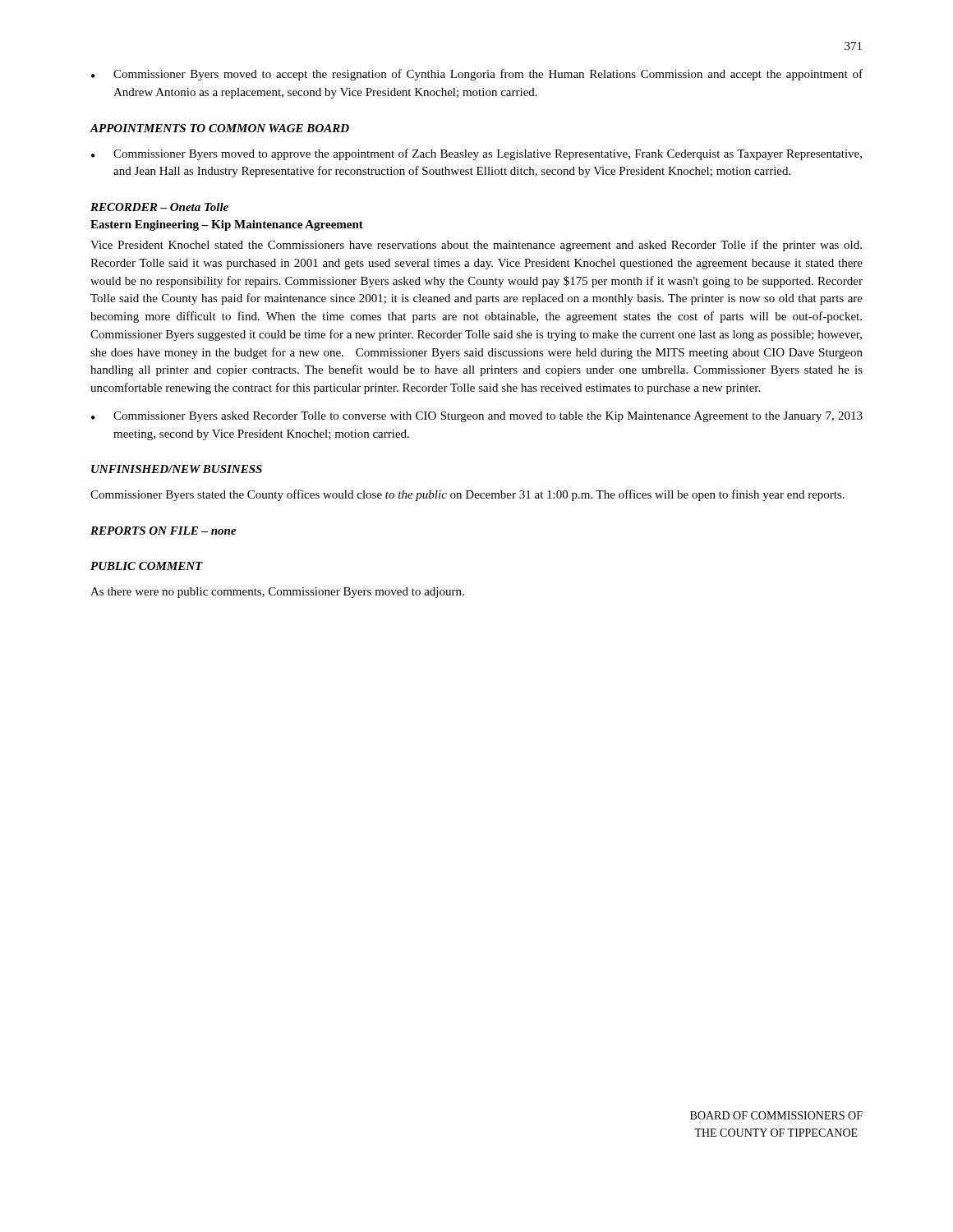
Task: Select the element starting "APPOINTMENTS TO COMMON WAGE BOARD"
Action: point(220,128)
